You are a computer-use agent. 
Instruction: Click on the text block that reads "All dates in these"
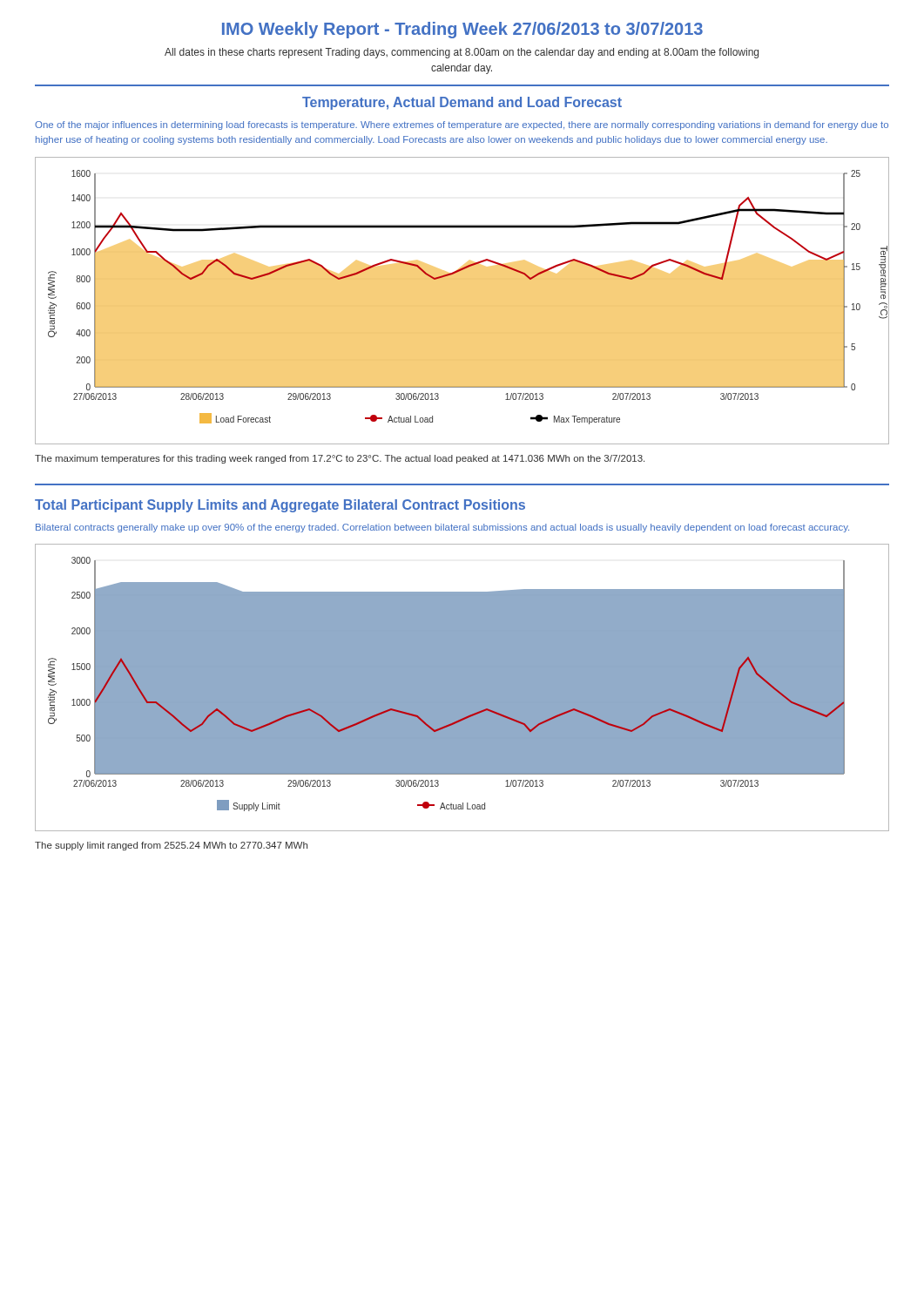(x=462, y=60)
